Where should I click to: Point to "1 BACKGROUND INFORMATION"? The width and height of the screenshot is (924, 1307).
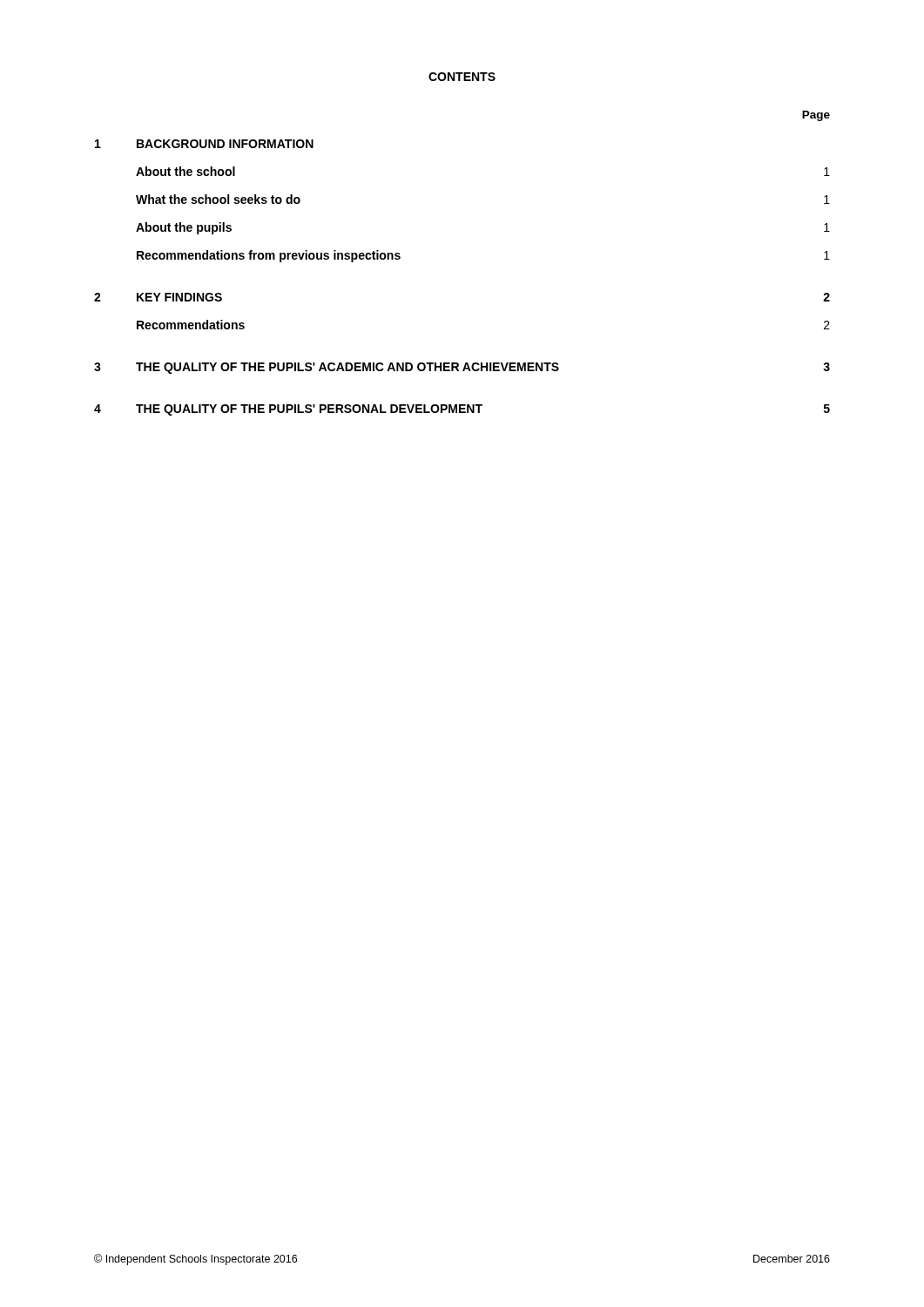coord(204,144)
